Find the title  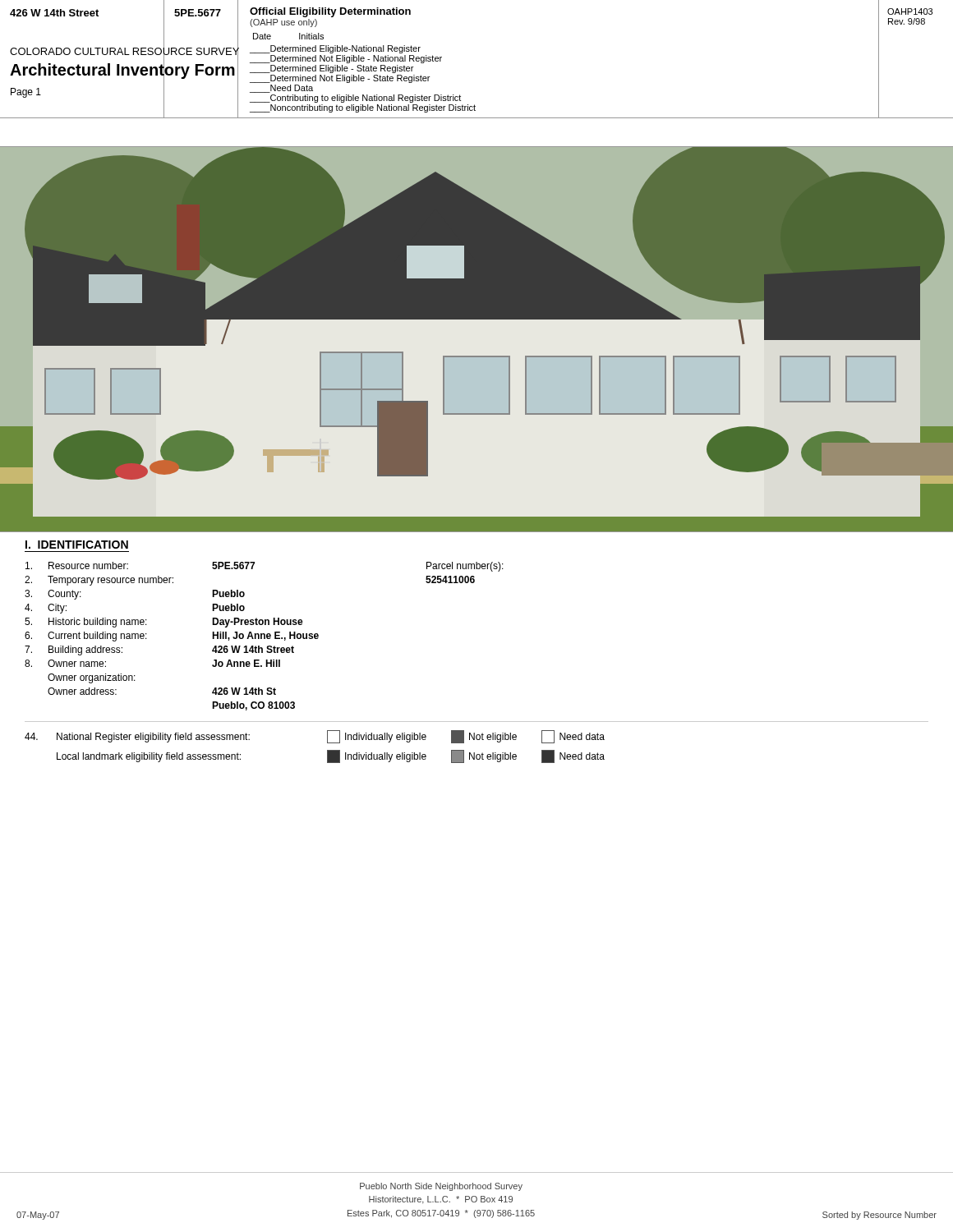[x=123, y=70]
